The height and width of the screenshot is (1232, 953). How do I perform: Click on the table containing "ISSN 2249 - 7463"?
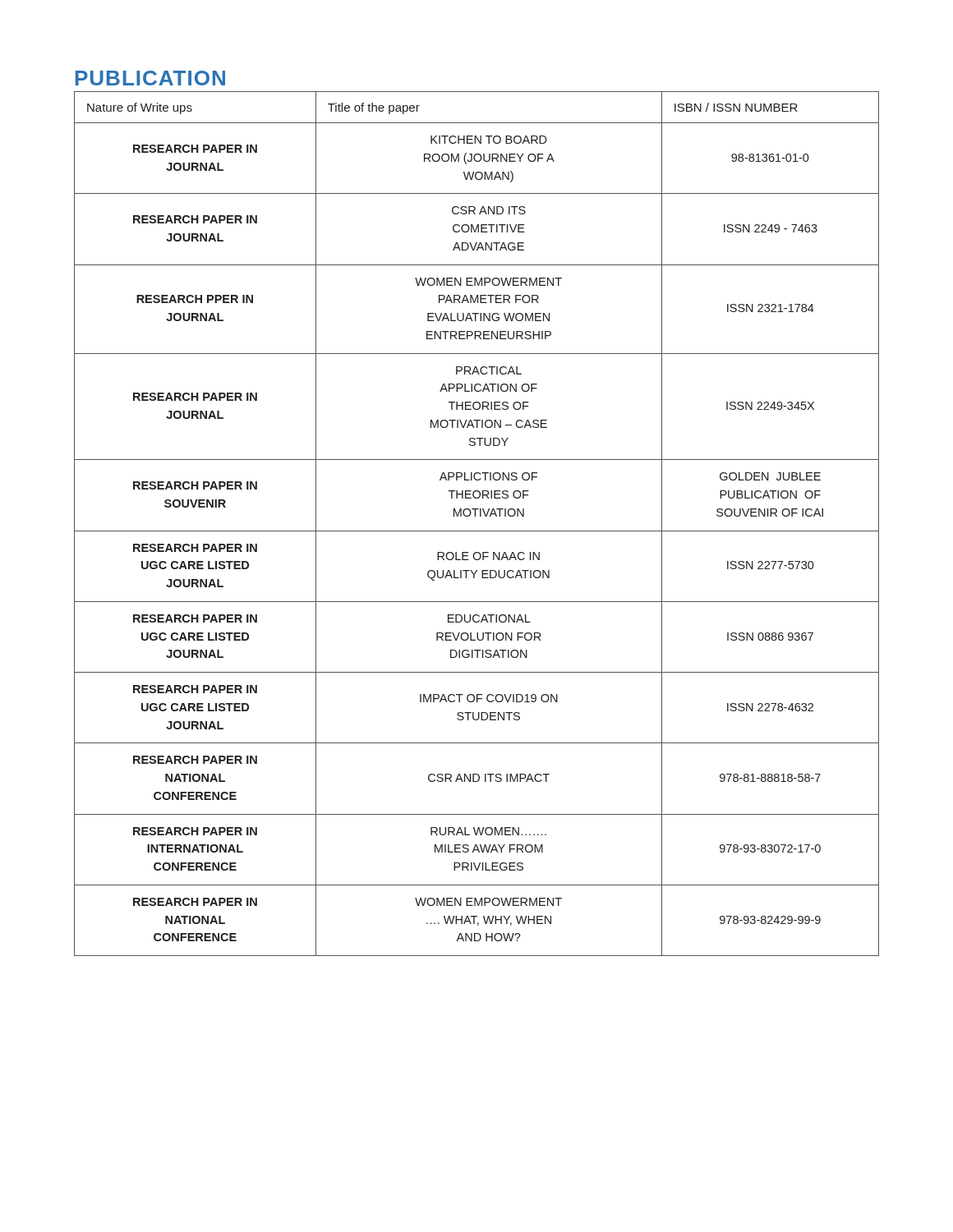point(476,524)
